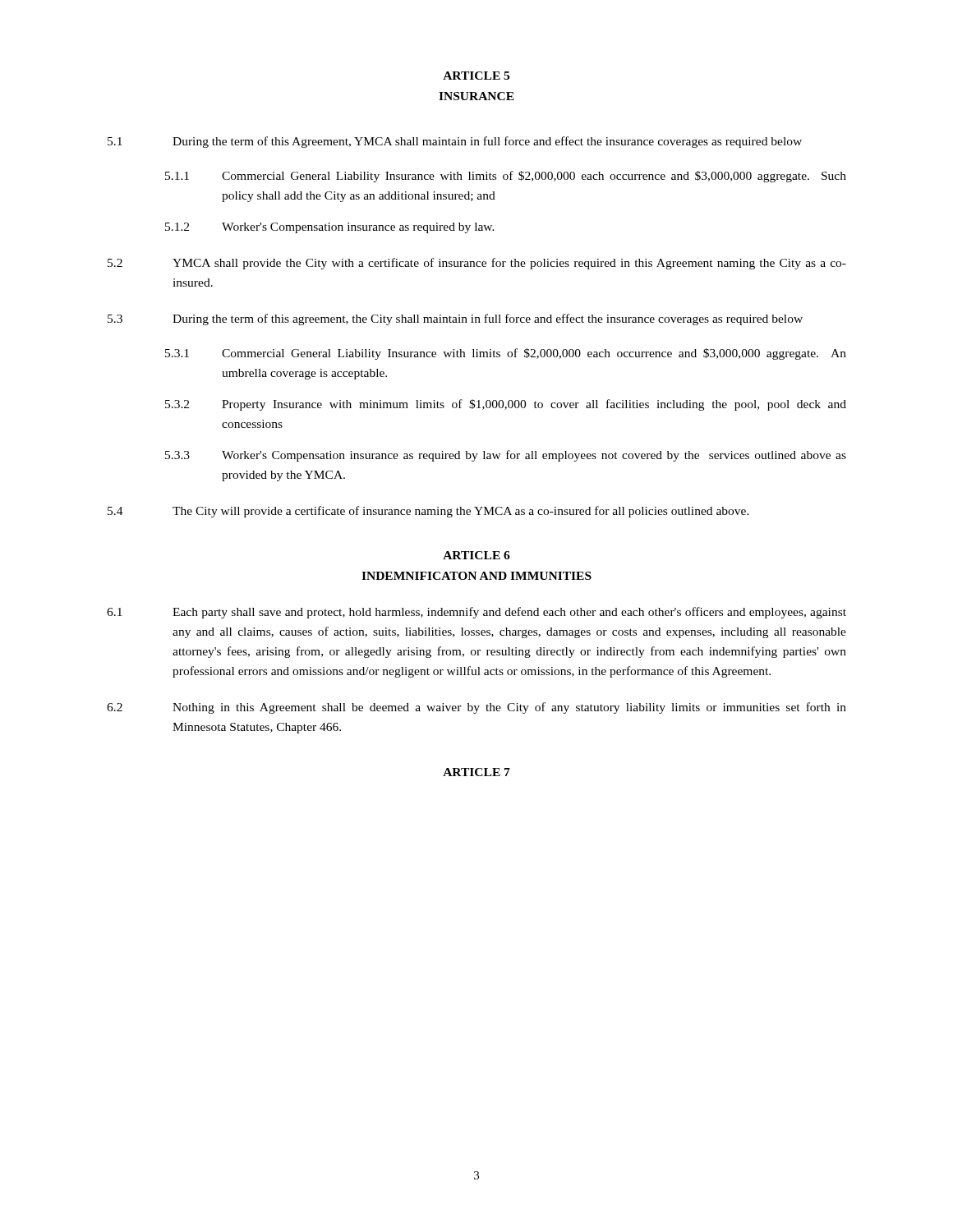Point to the passage starting "6.2 Nothing in this Agreement shall be"
Viewport: 953px width, 1232px height.
(x=476, y=717)
